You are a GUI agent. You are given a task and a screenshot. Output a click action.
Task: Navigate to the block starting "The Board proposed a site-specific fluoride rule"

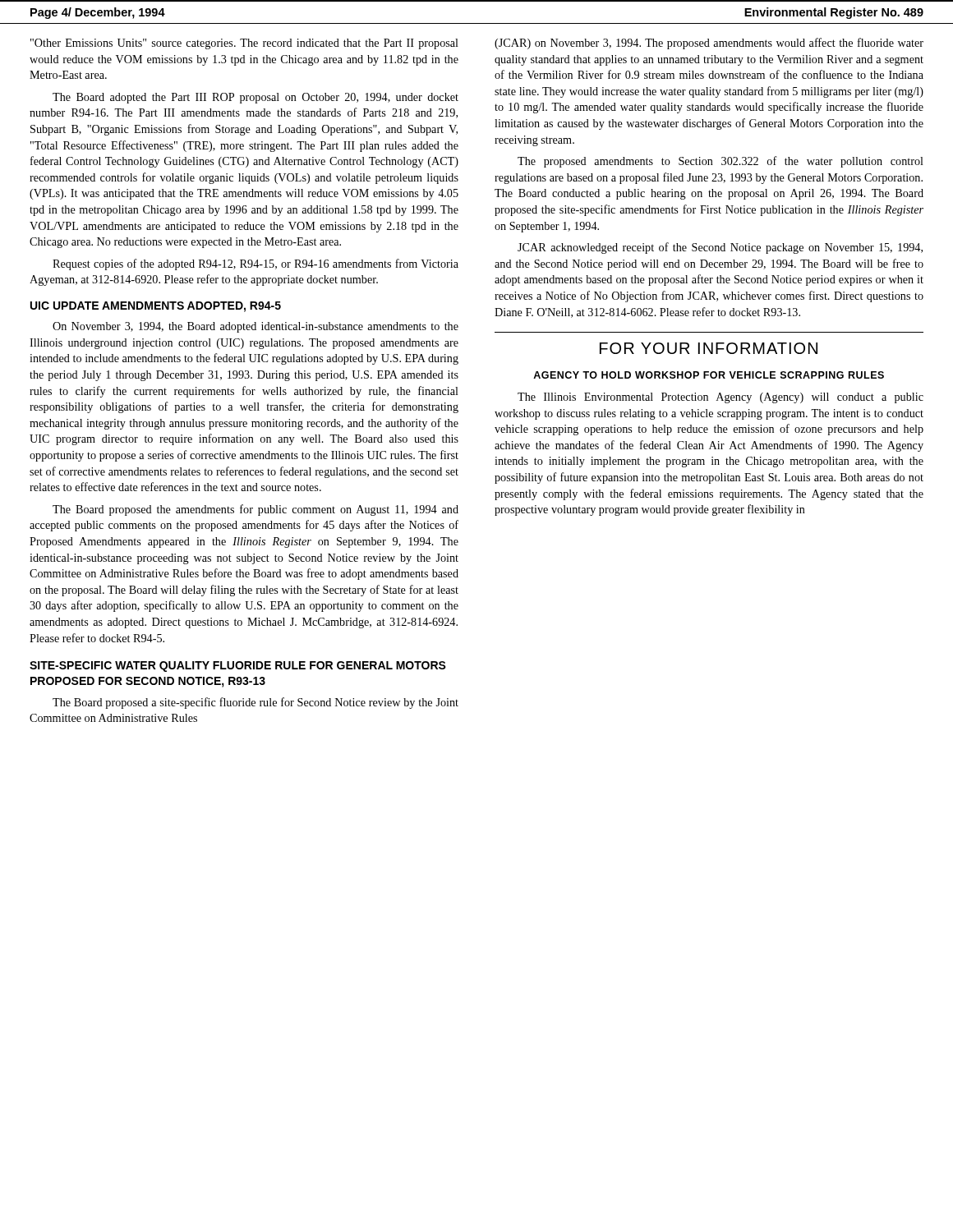244,711
